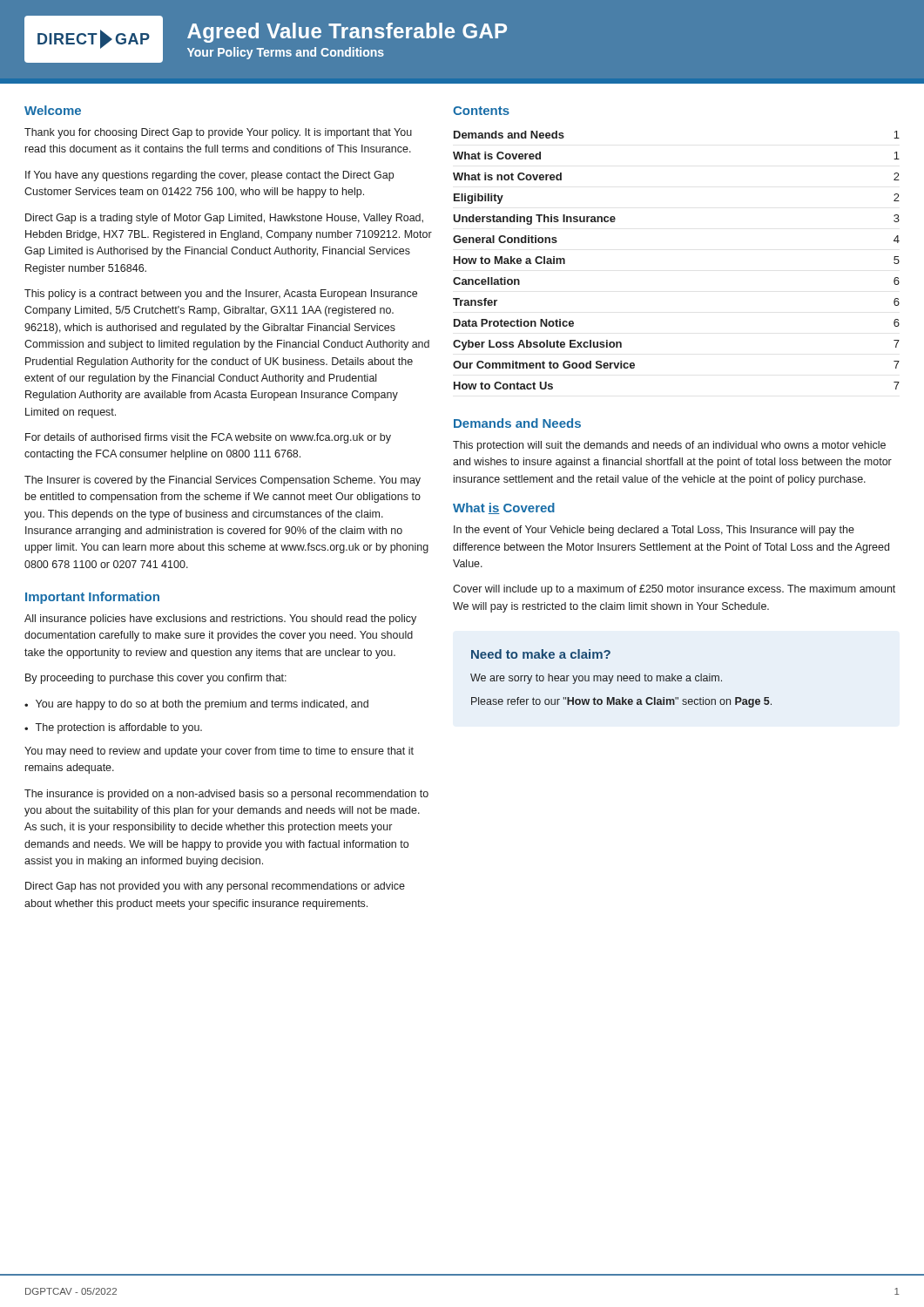Navigate to the element starting "Important Information"
924x1307 pixels.
(x=92, y=598)
